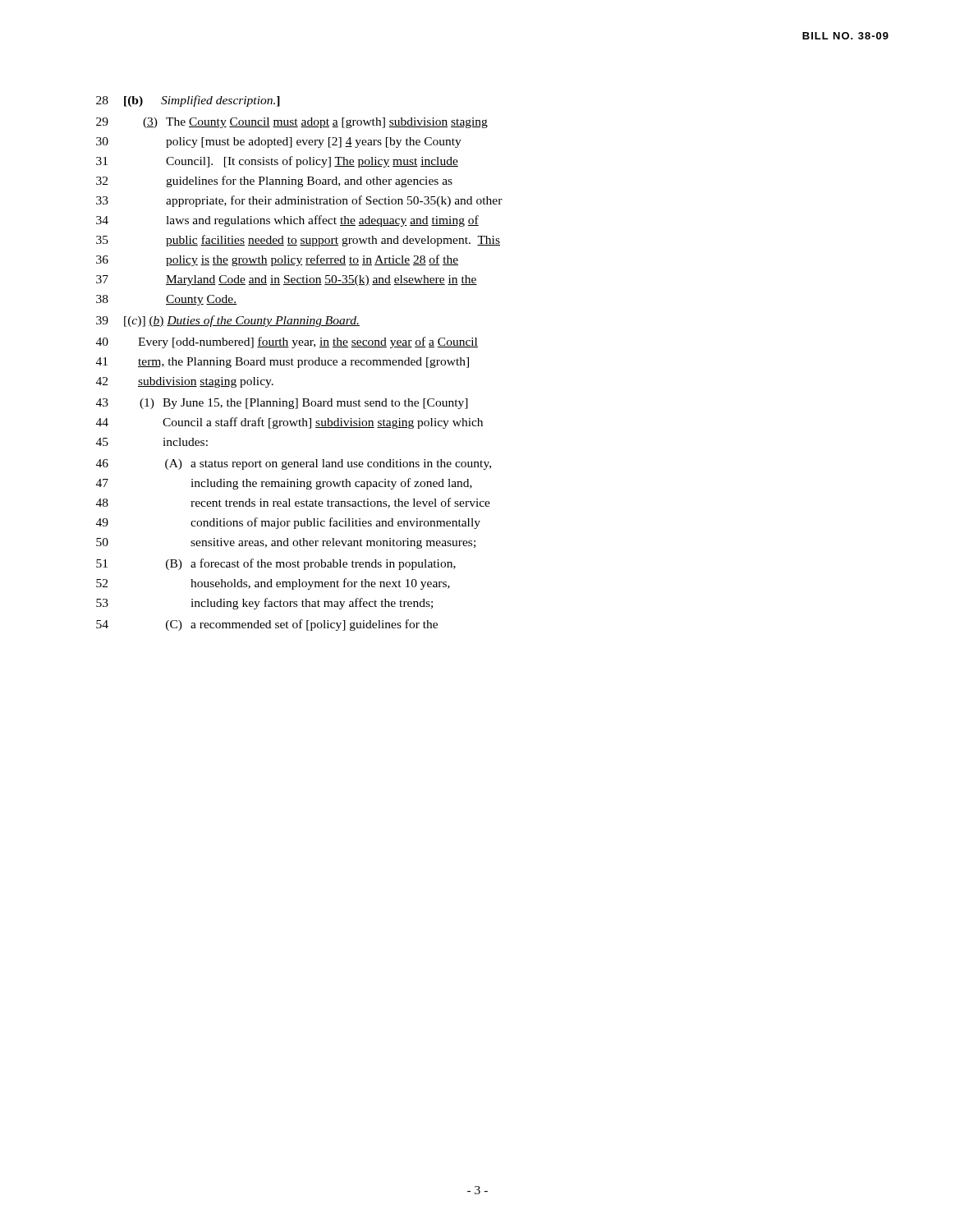Navigate to the text block starting "46 (A) a status report on"
Screen dimensions: 1232x955
coord(478,463)
